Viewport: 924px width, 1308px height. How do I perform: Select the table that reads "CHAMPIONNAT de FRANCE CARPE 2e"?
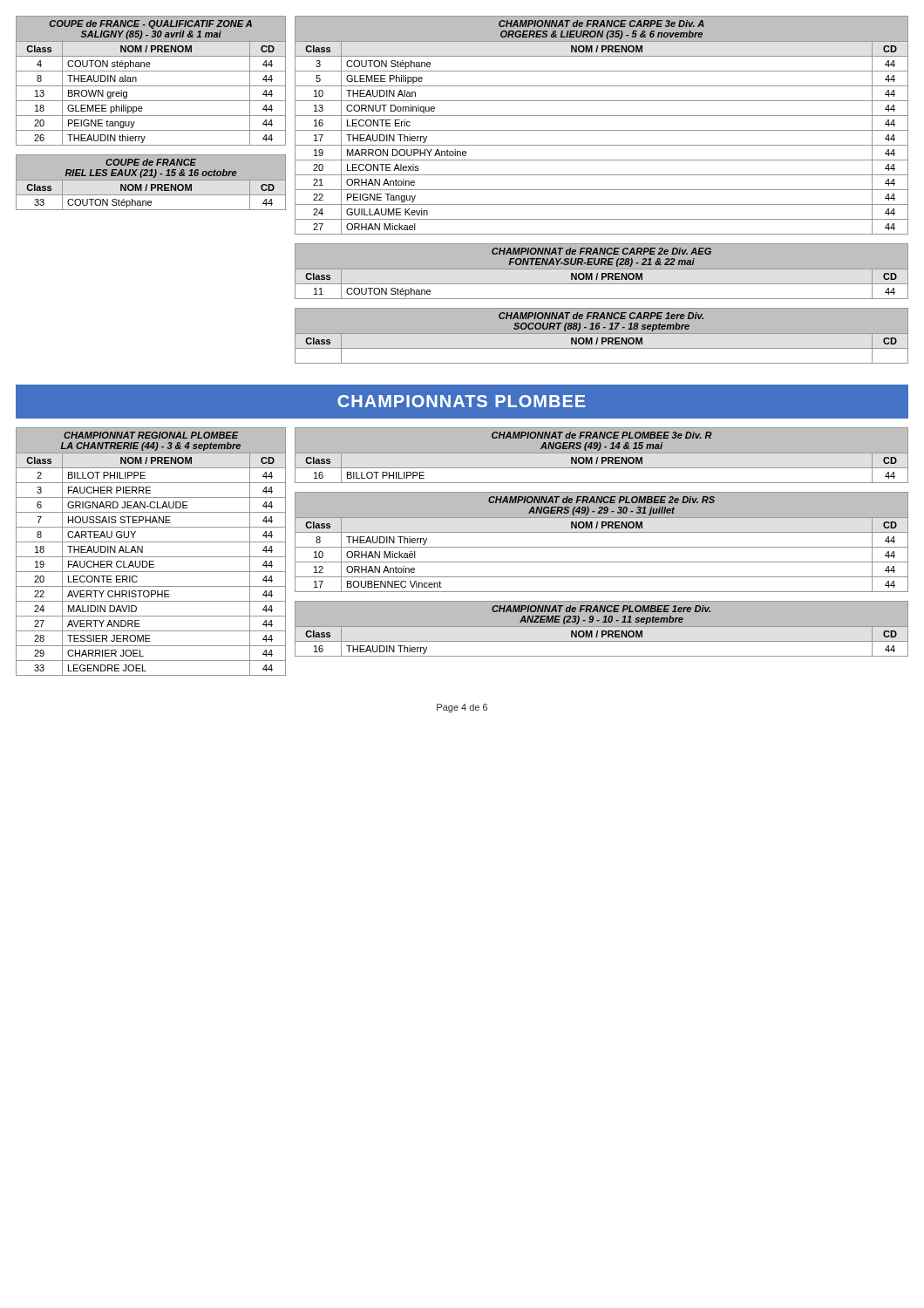[601, 271]
